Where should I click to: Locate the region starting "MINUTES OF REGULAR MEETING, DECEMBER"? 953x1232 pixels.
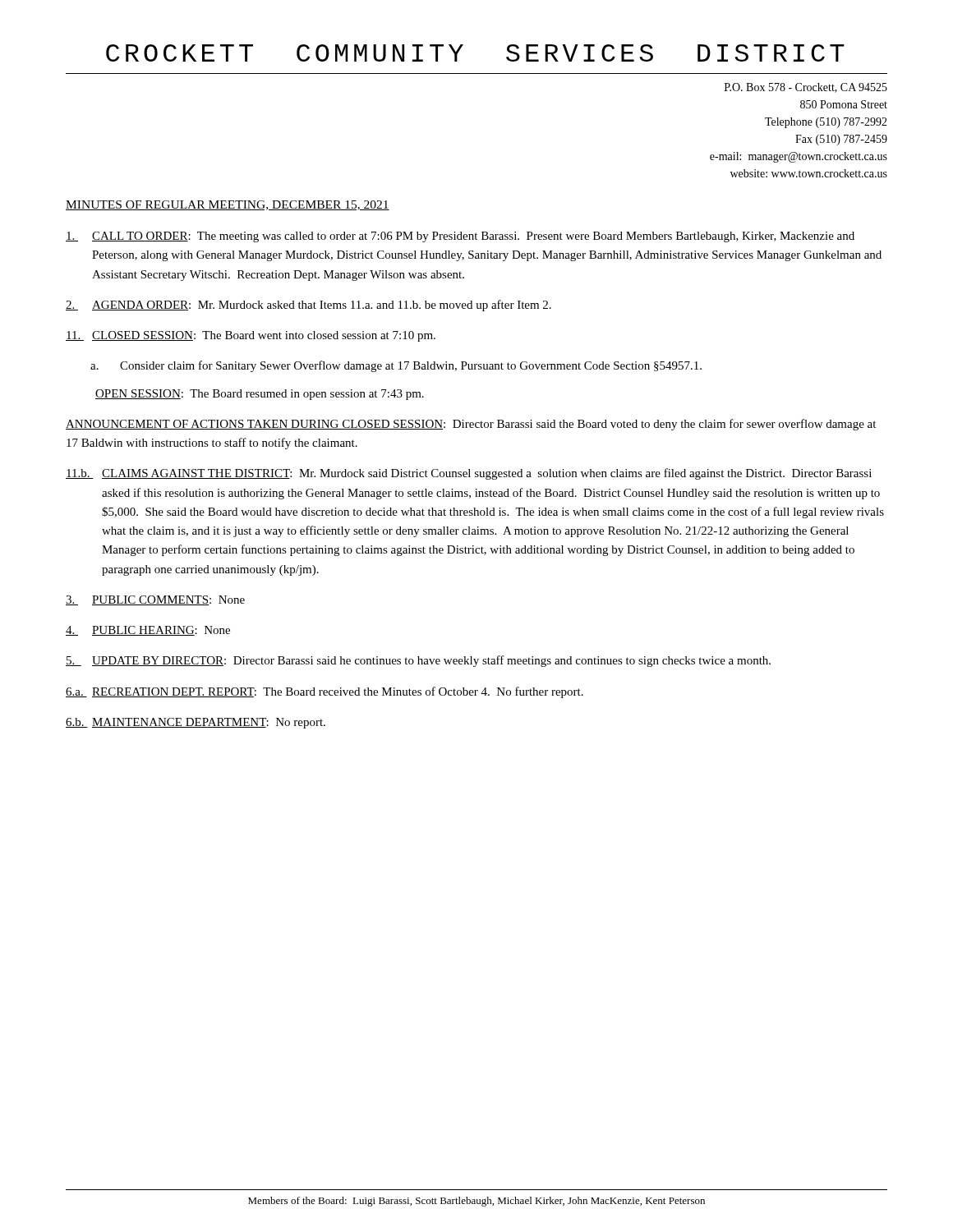pos(227,204)
